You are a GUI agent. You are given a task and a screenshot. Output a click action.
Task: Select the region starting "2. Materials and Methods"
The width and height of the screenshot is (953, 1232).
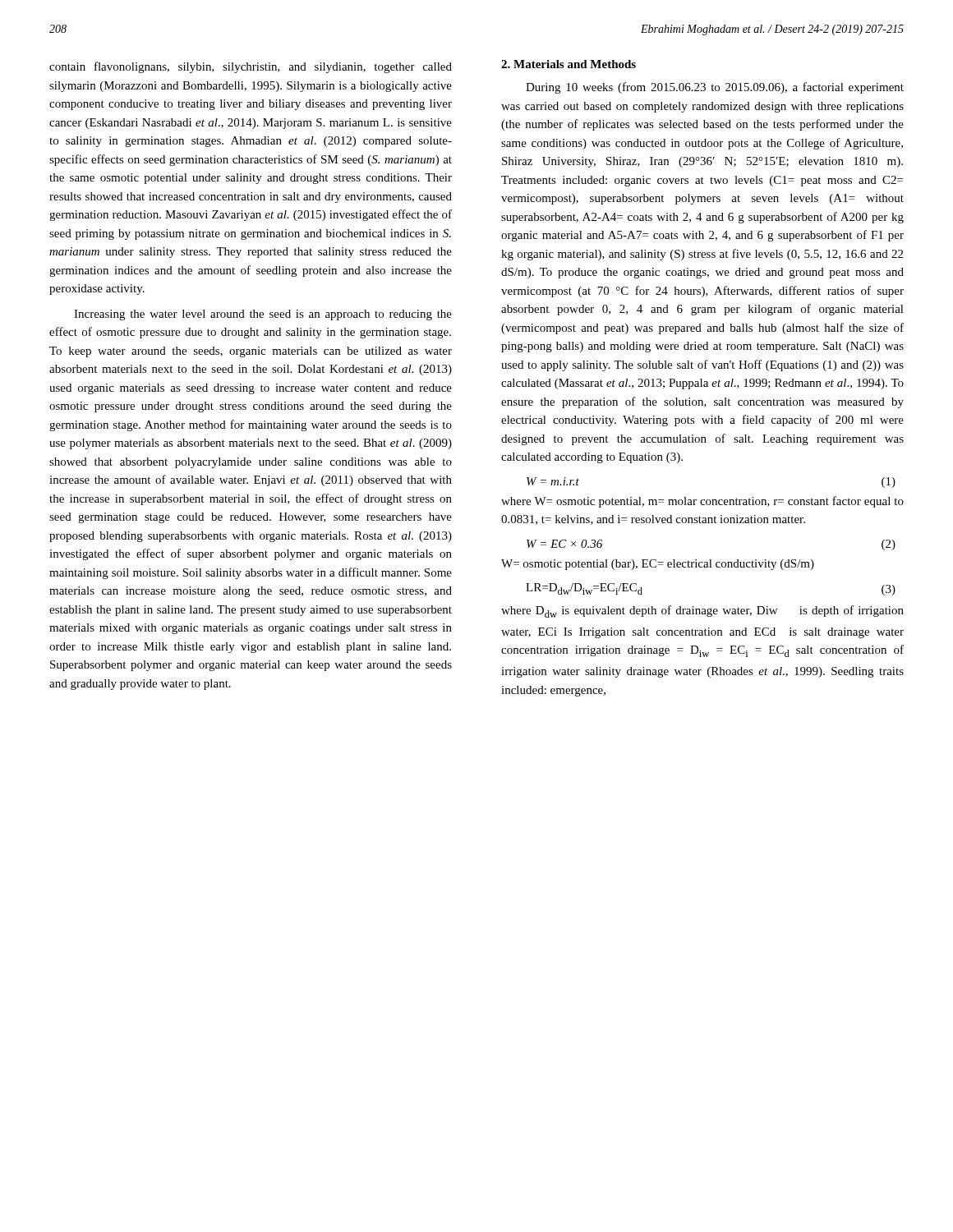tap(569, 64)
